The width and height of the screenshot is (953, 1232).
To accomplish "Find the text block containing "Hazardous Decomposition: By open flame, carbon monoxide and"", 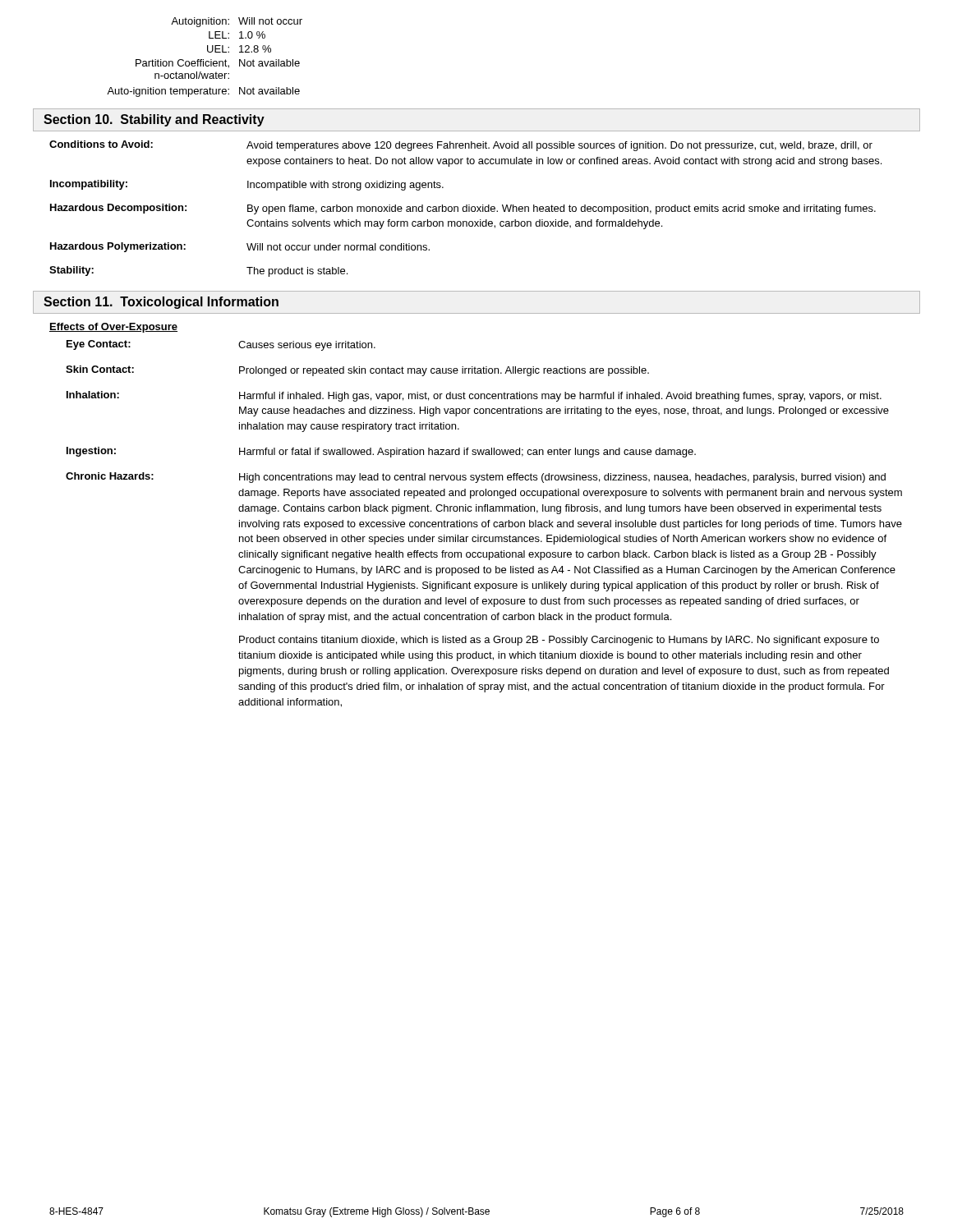I will [x=476, y=216].
